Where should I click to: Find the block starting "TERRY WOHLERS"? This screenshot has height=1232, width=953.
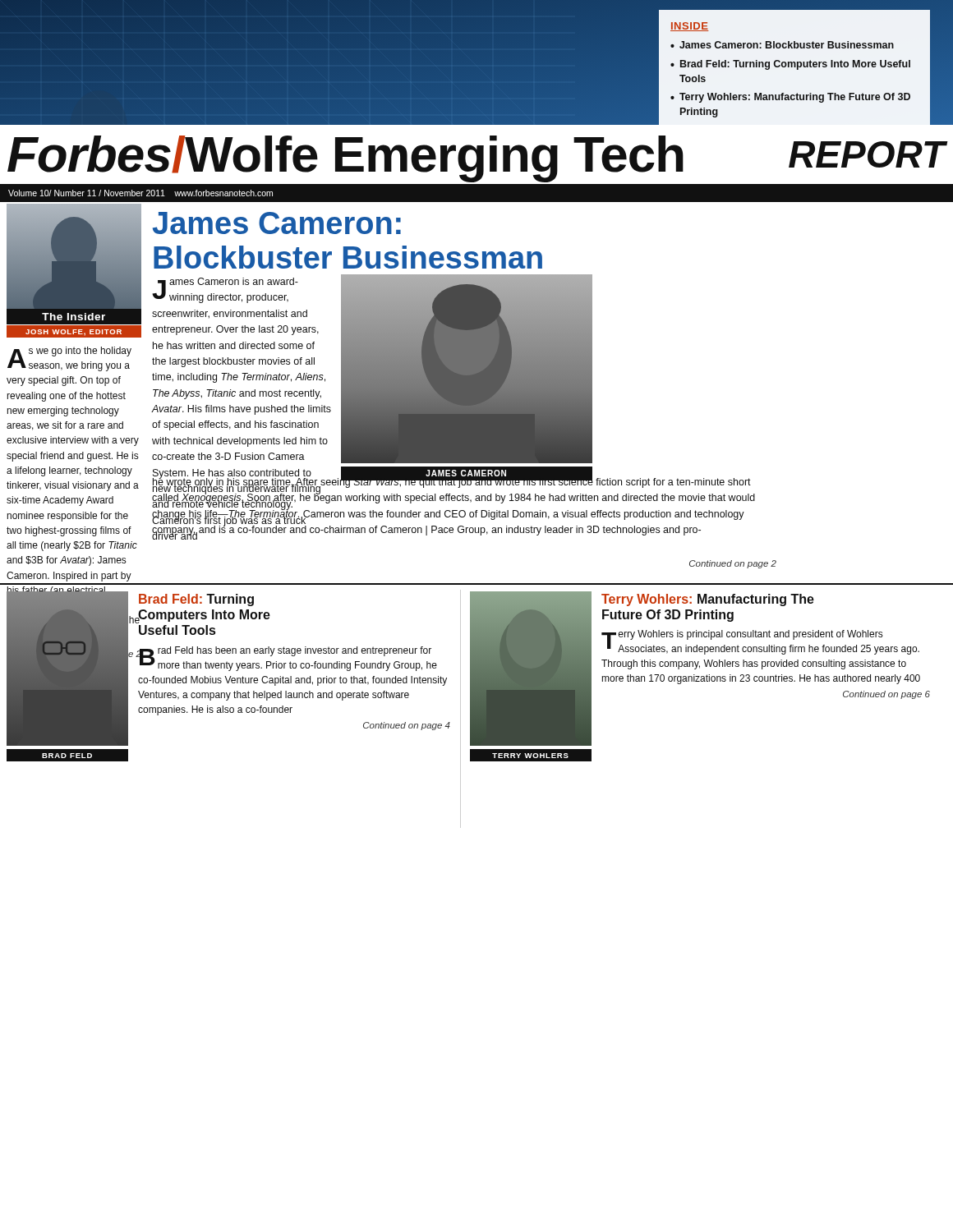point(531,755)
